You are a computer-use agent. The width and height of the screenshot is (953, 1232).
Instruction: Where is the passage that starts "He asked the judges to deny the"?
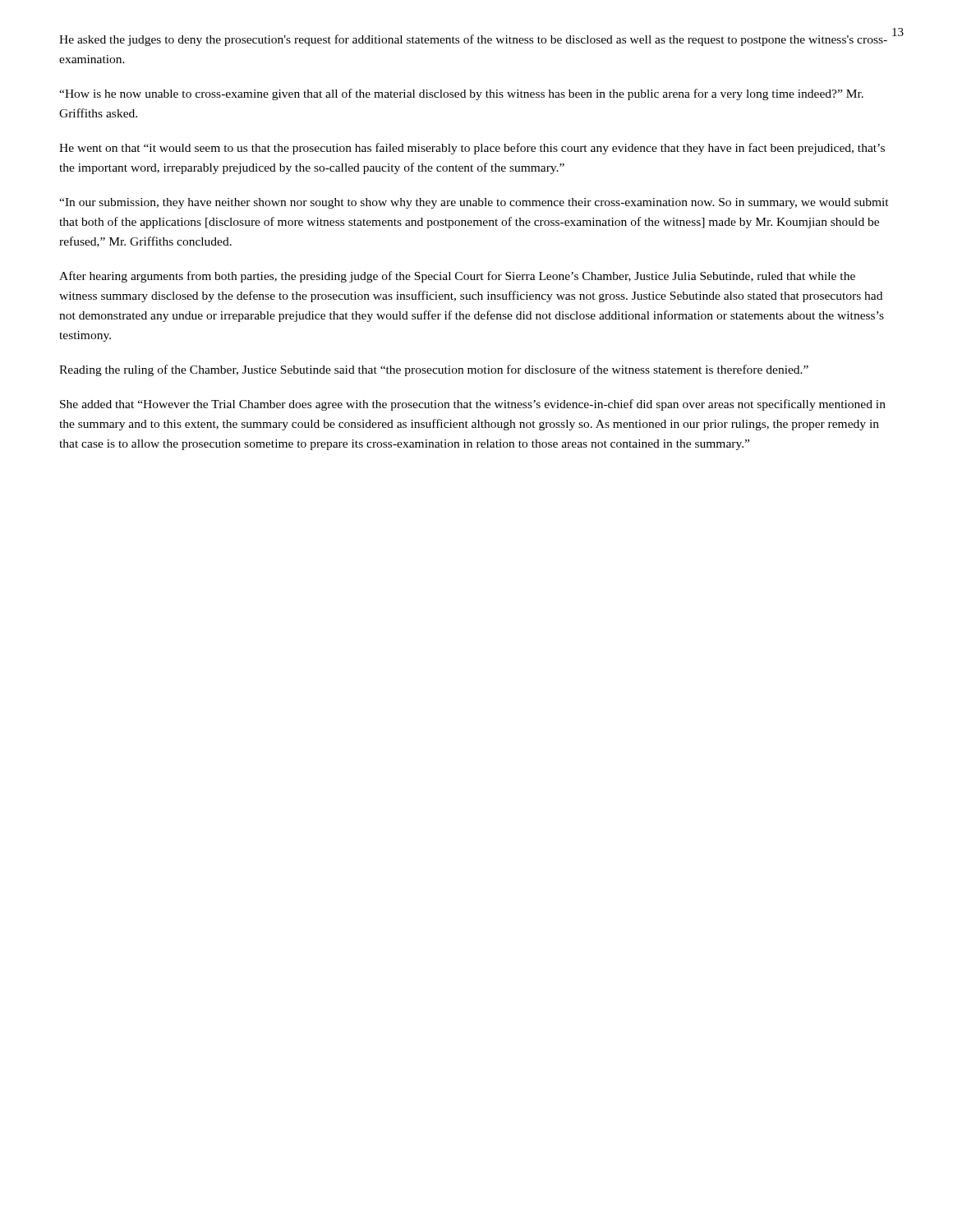pyautogui.click(x=473, y=49)
